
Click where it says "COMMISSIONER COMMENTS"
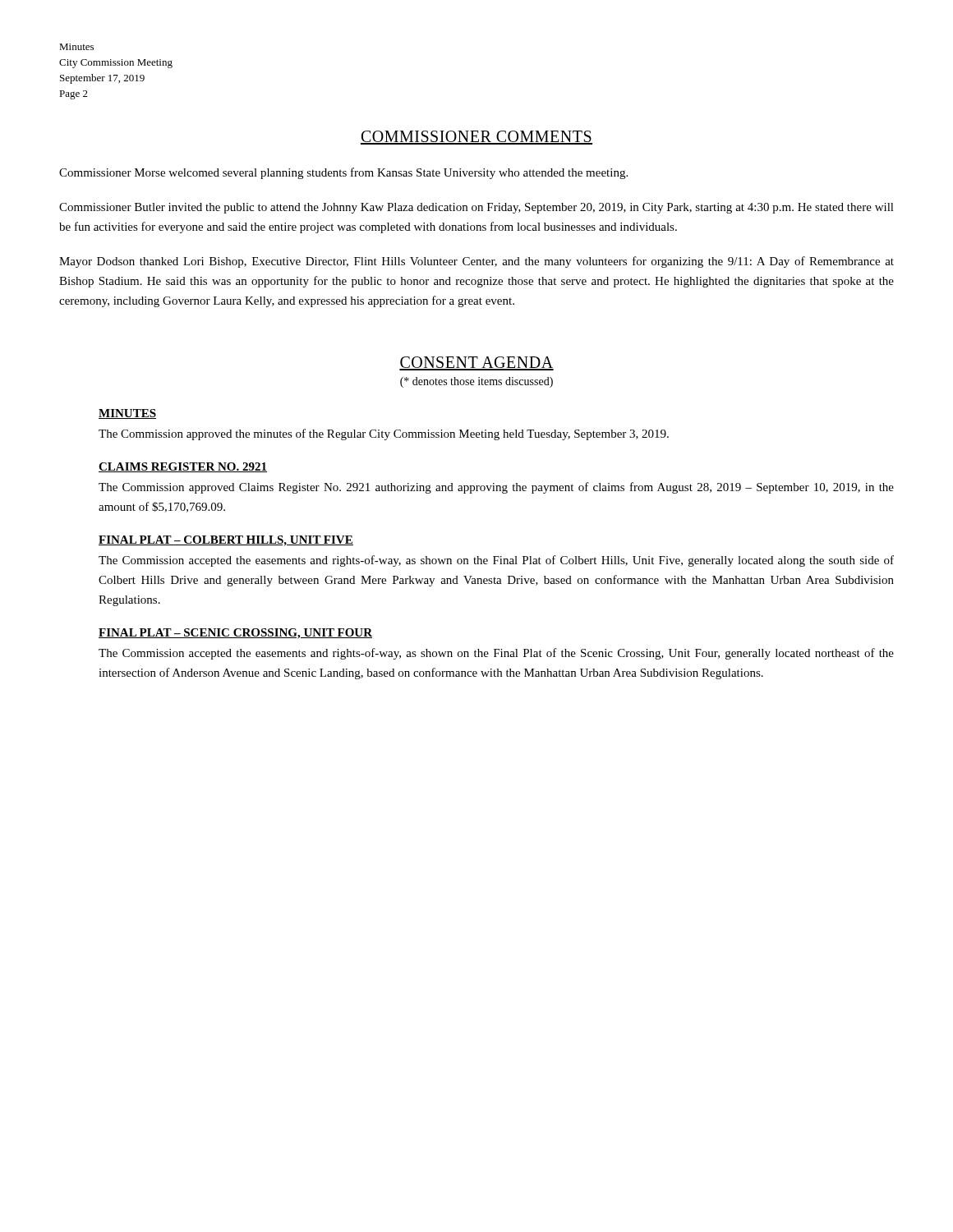476,136
